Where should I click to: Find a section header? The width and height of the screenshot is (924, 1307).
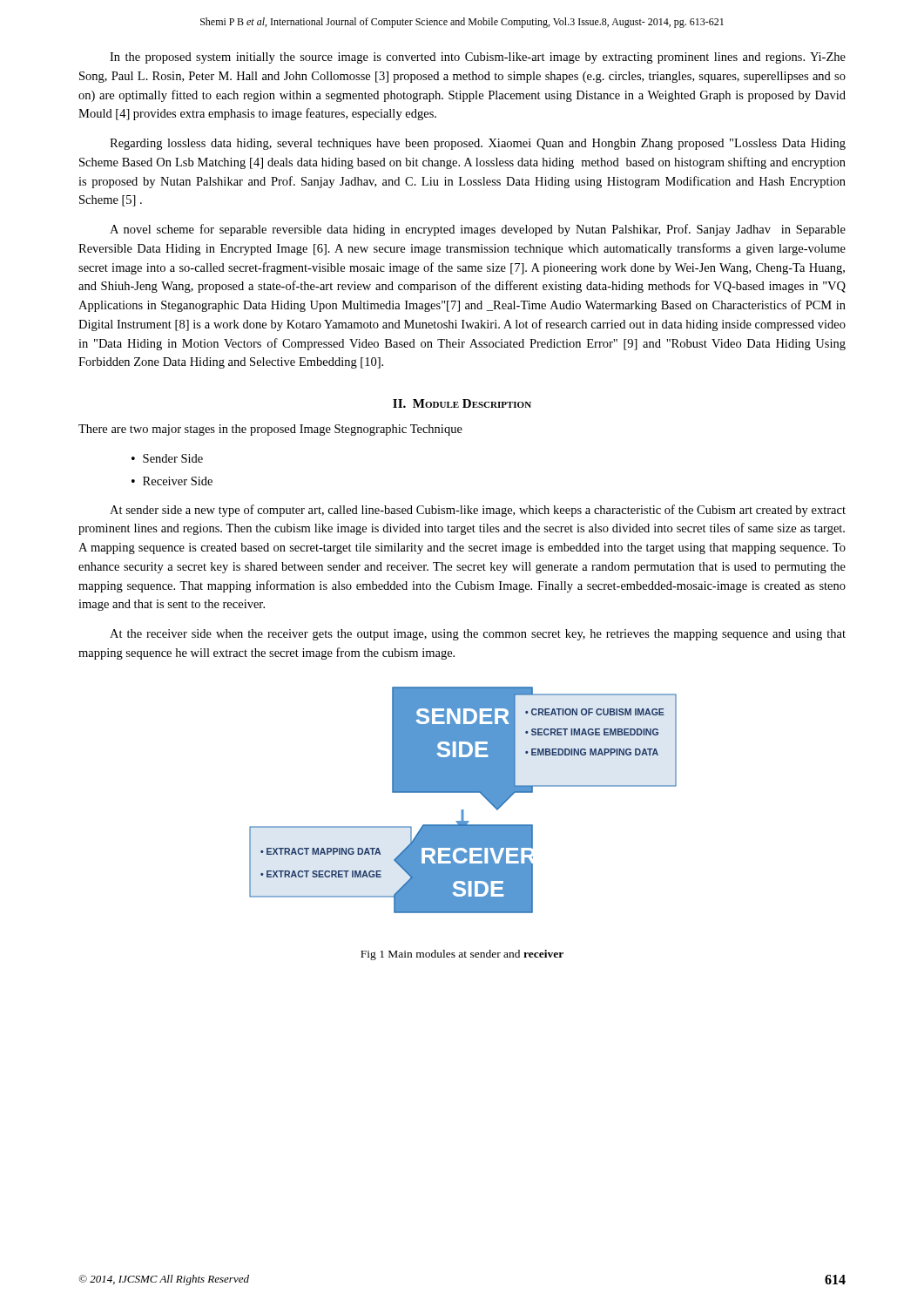click(x=462, y=403)
